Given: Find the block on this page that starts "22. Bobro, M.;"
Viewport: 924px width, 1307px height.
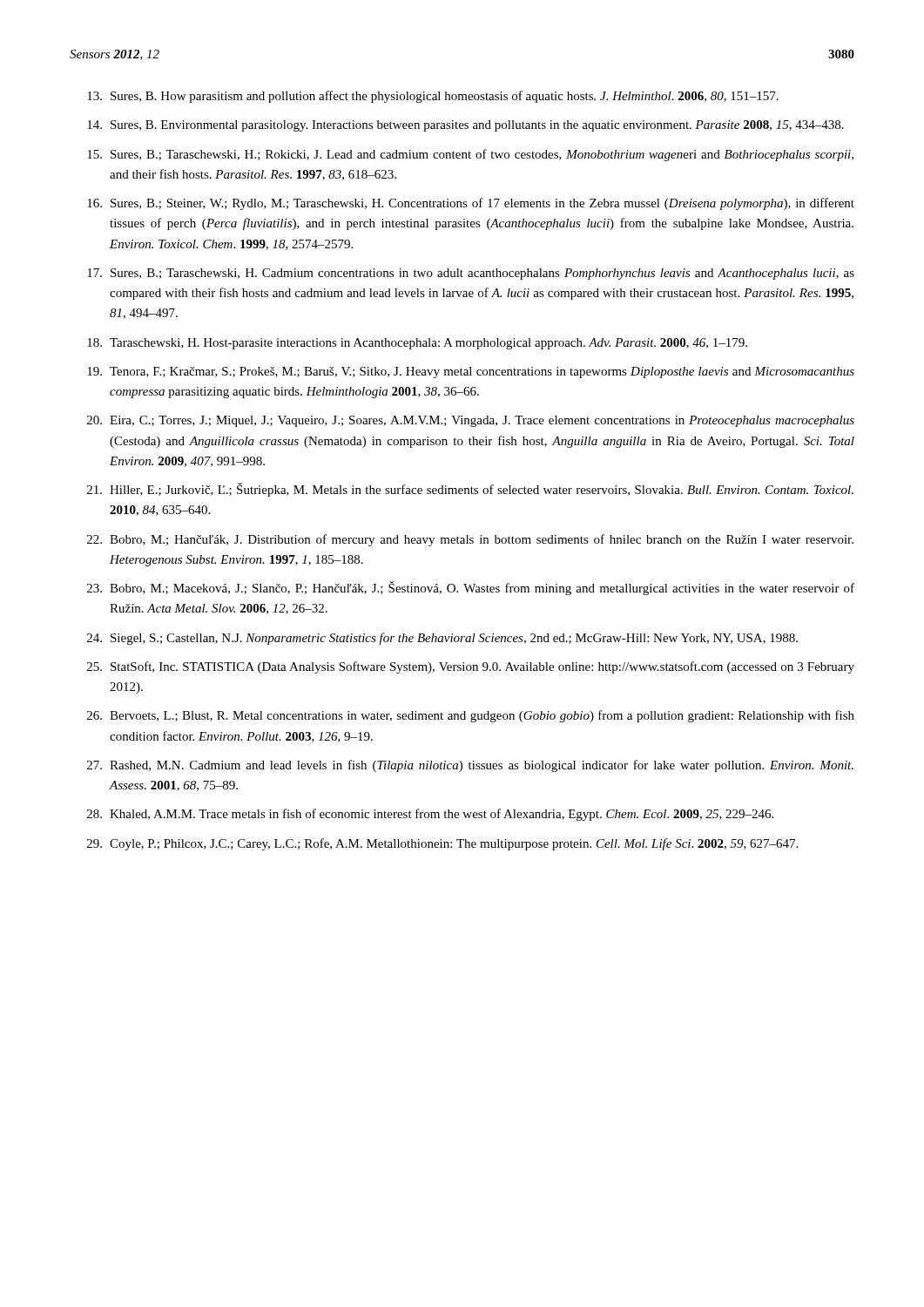Looking at the screenshot, I should coord(462,550).
